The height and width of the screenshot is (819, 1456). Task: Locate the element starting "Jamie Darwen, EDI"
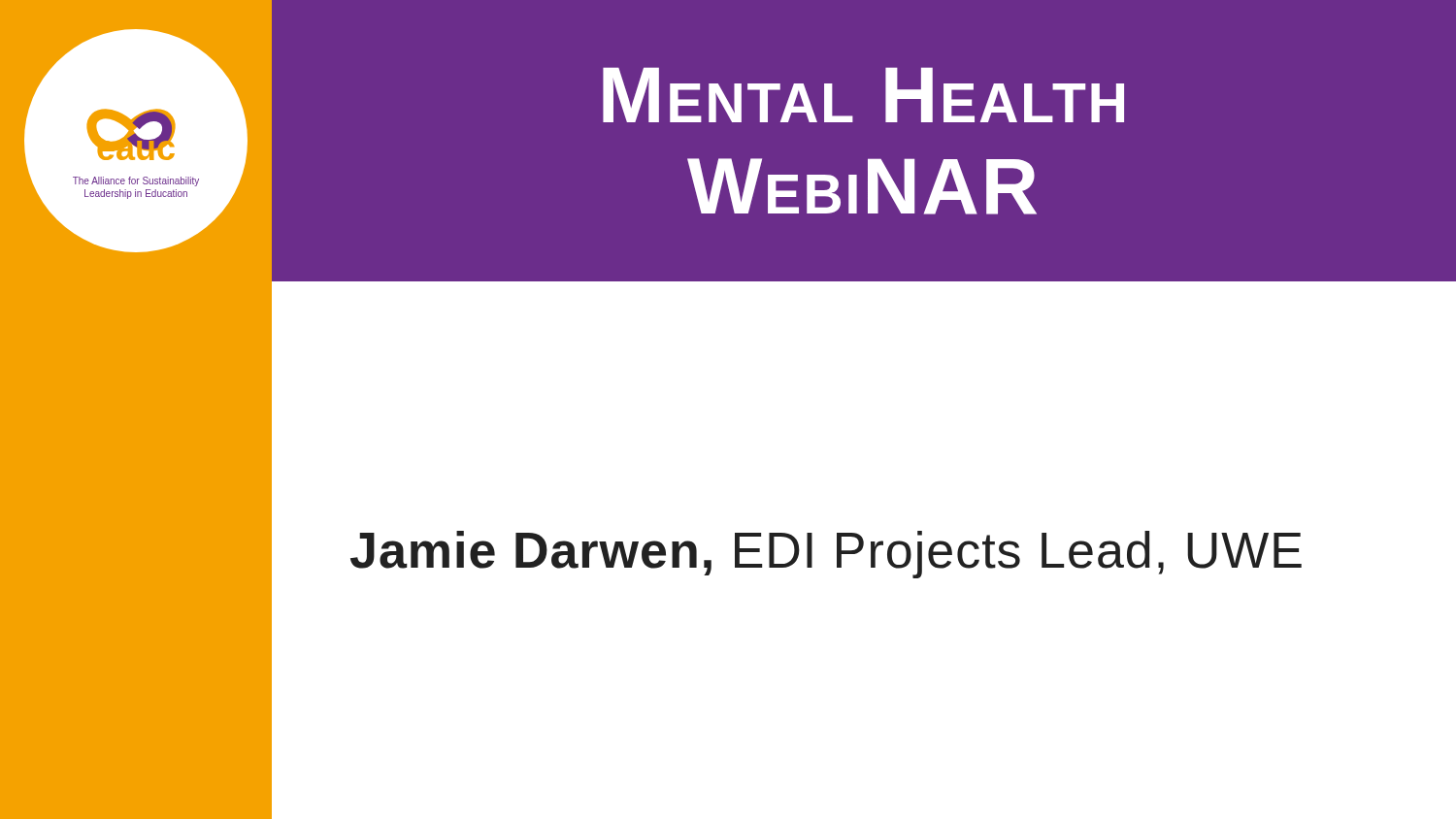tap(827, 550)
